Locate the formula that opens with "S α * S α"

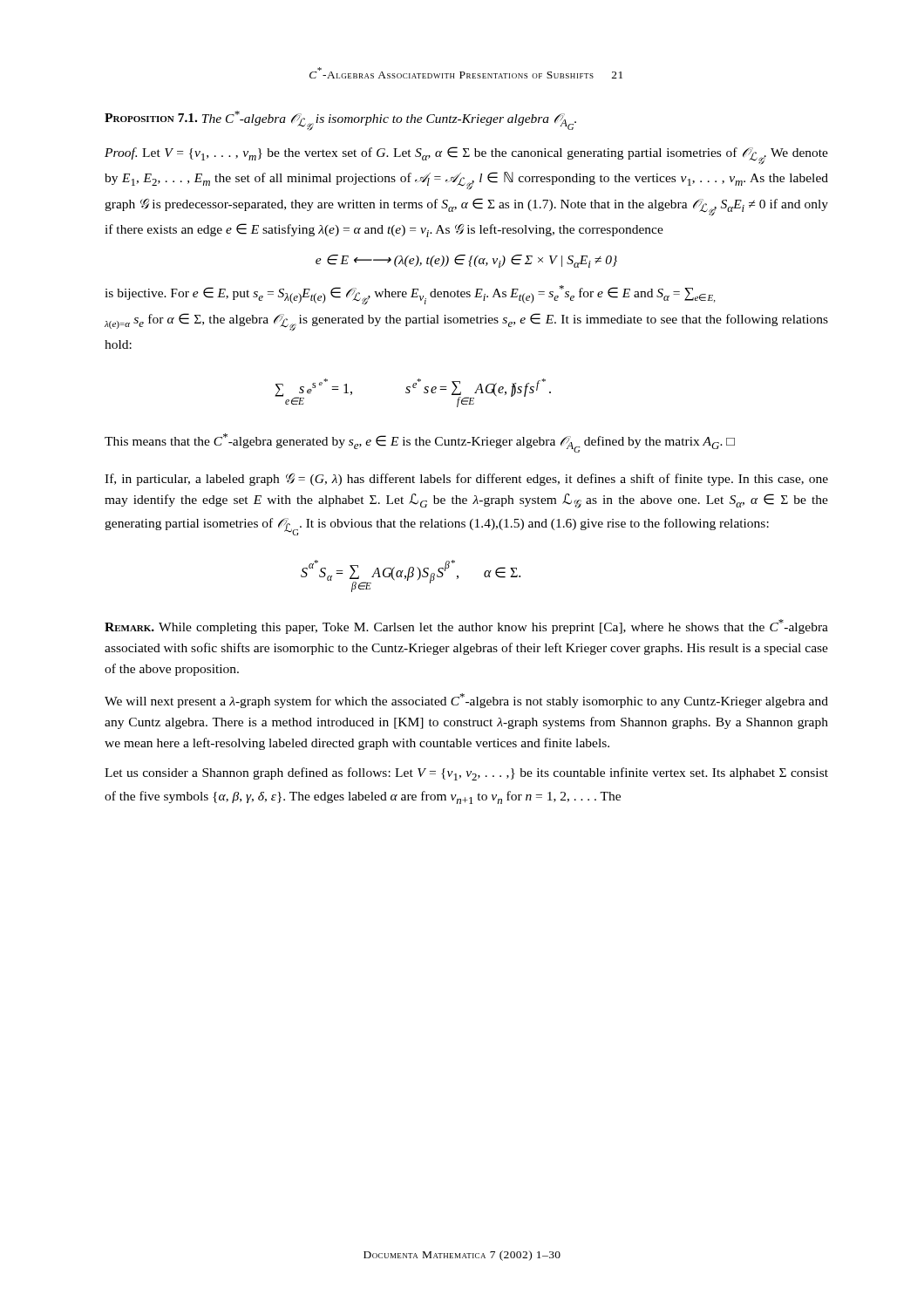466,572
